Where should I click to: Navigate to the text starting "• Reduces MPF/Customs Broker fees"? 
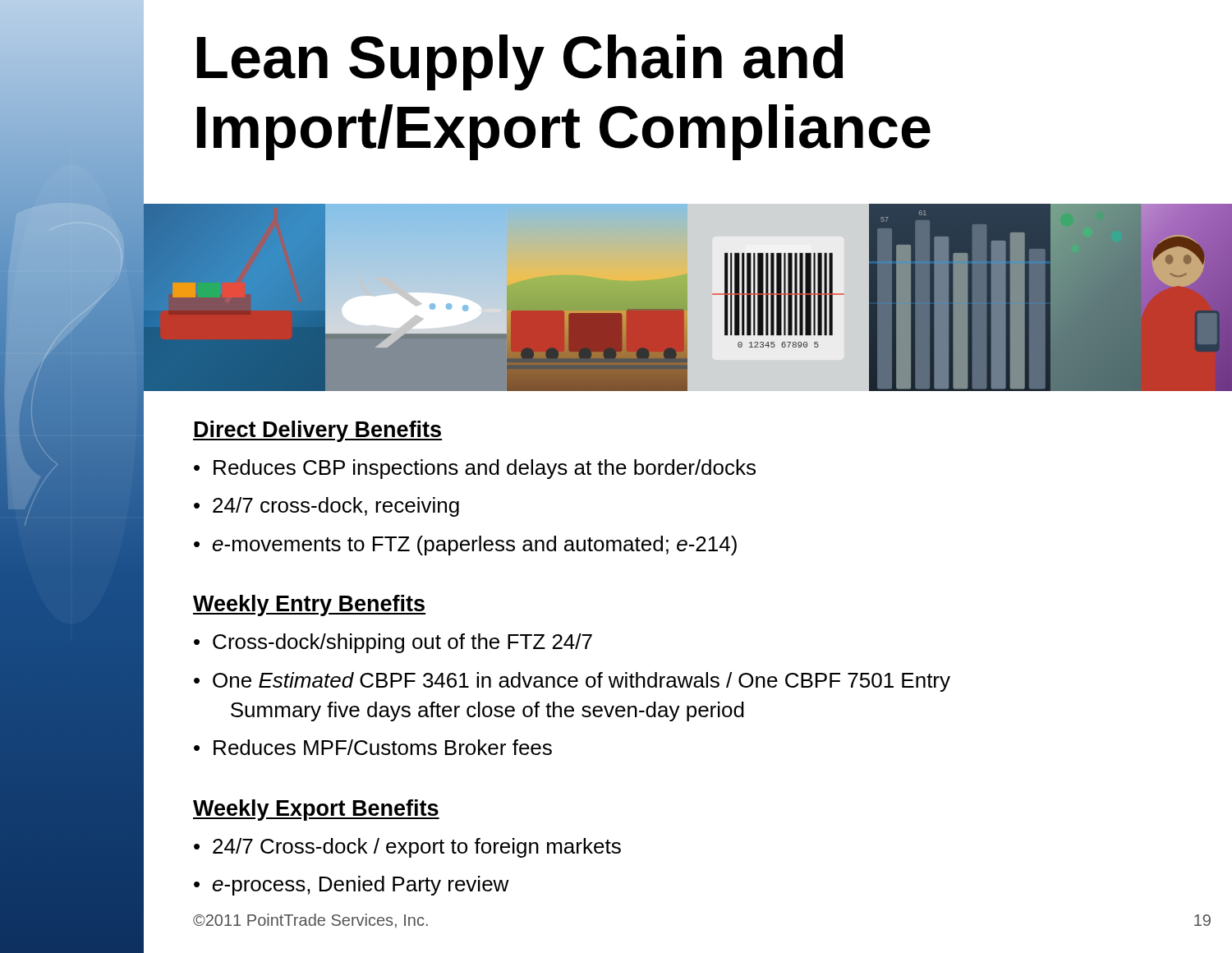373,748
